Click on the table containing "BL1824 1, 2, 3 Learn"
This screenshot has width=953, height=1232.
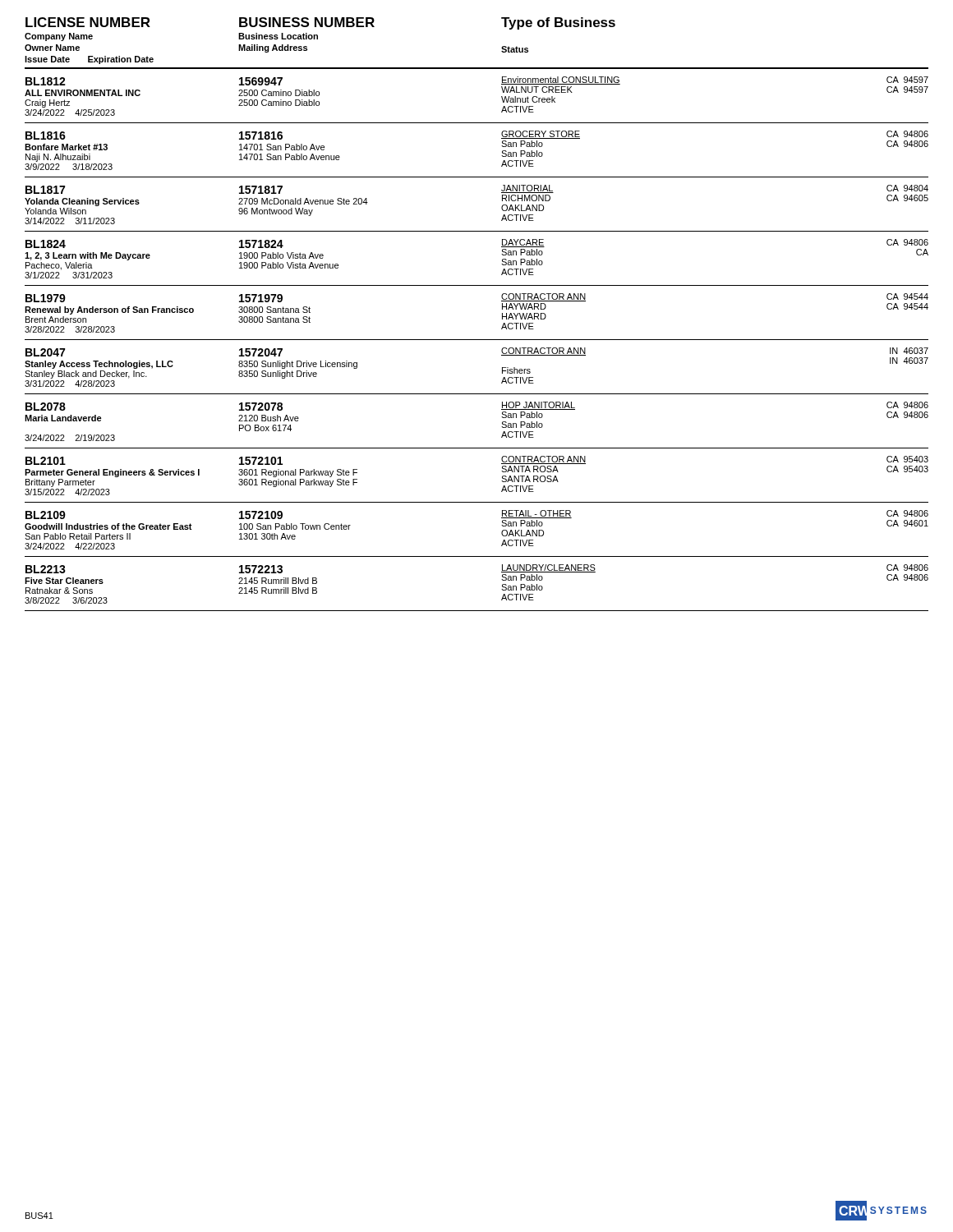click(476, 259)
